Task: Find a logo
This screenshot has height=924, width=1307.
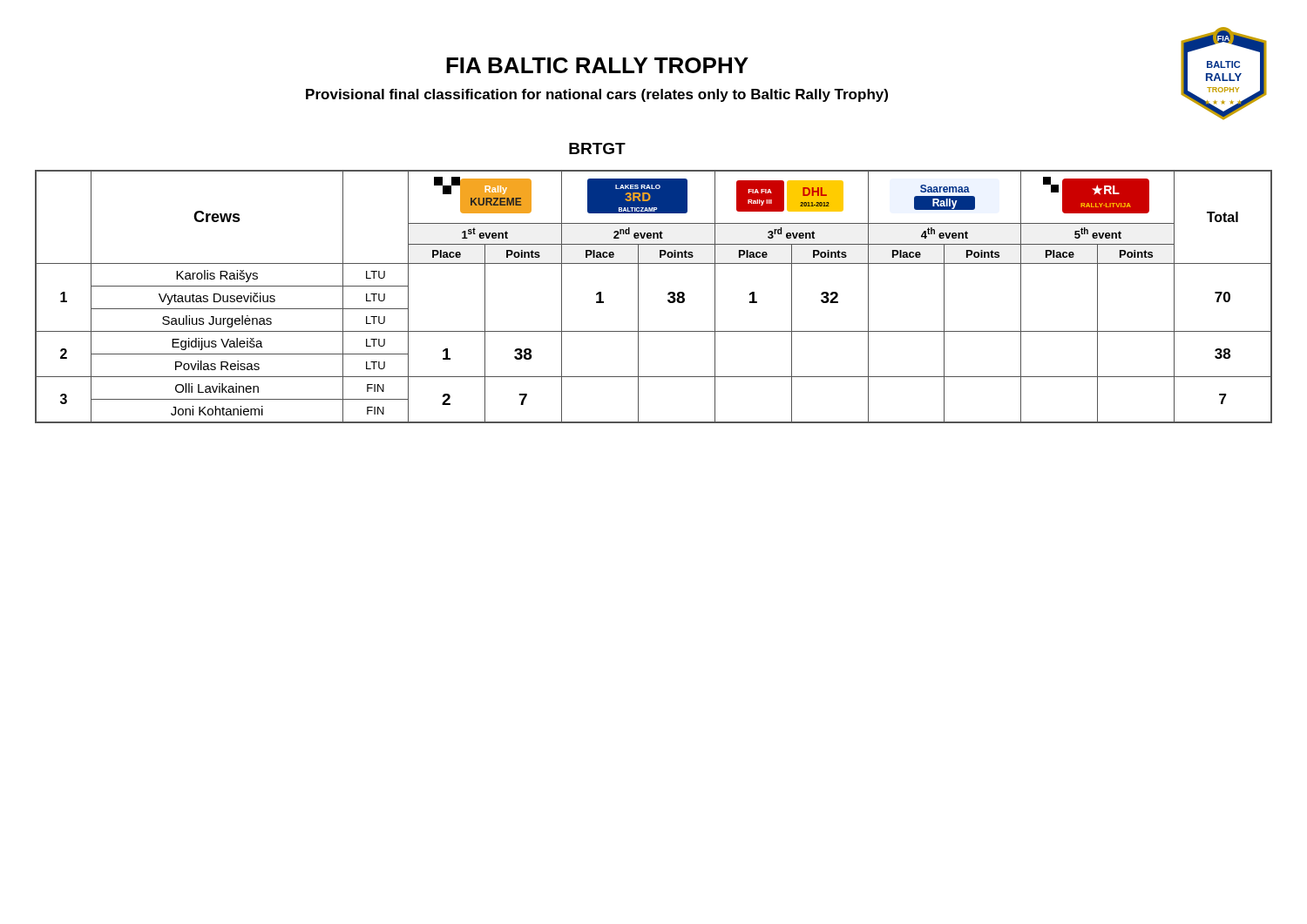Action: (x=1224, y=74)
